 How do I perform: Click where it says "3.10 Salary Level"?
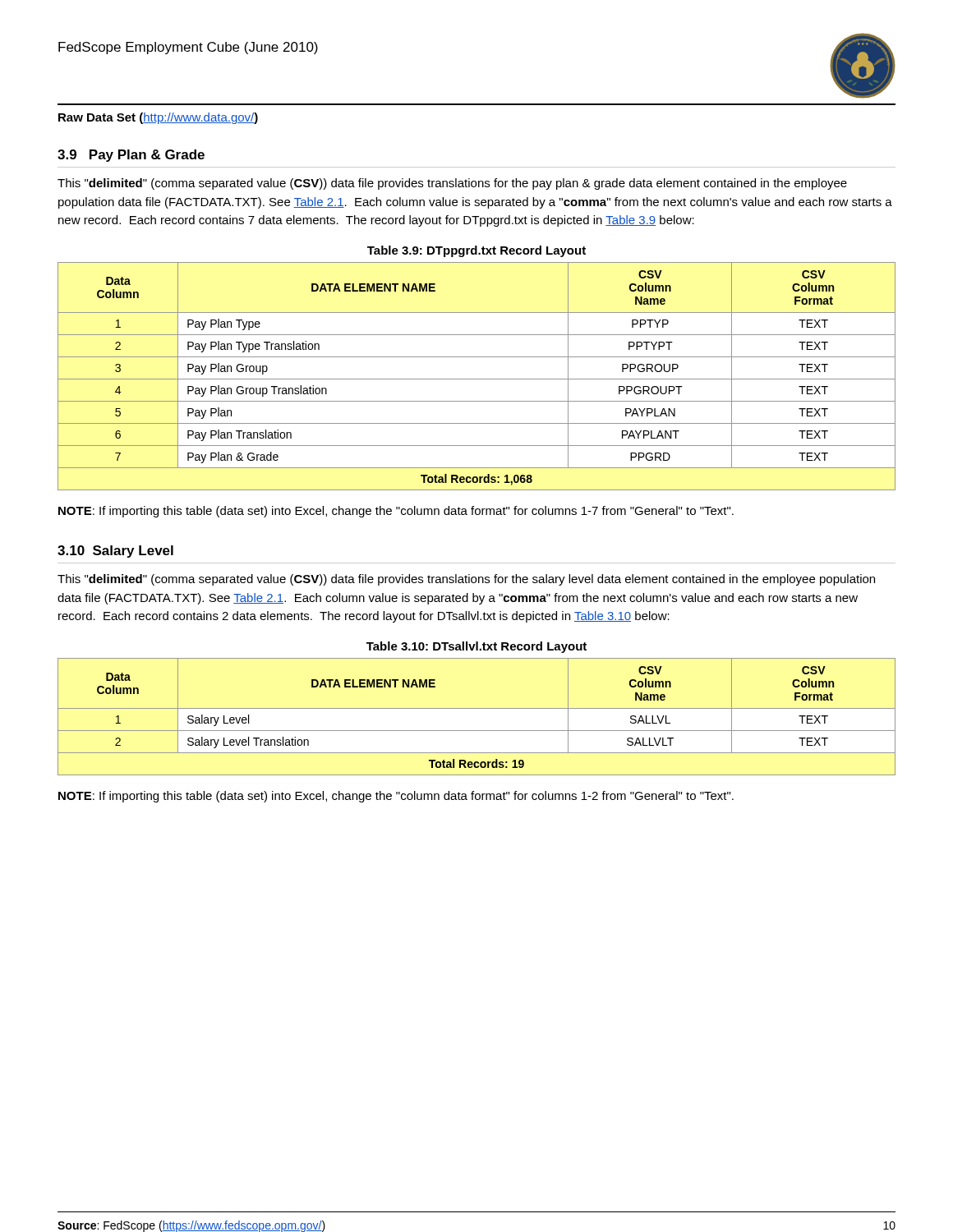[116, 551]
